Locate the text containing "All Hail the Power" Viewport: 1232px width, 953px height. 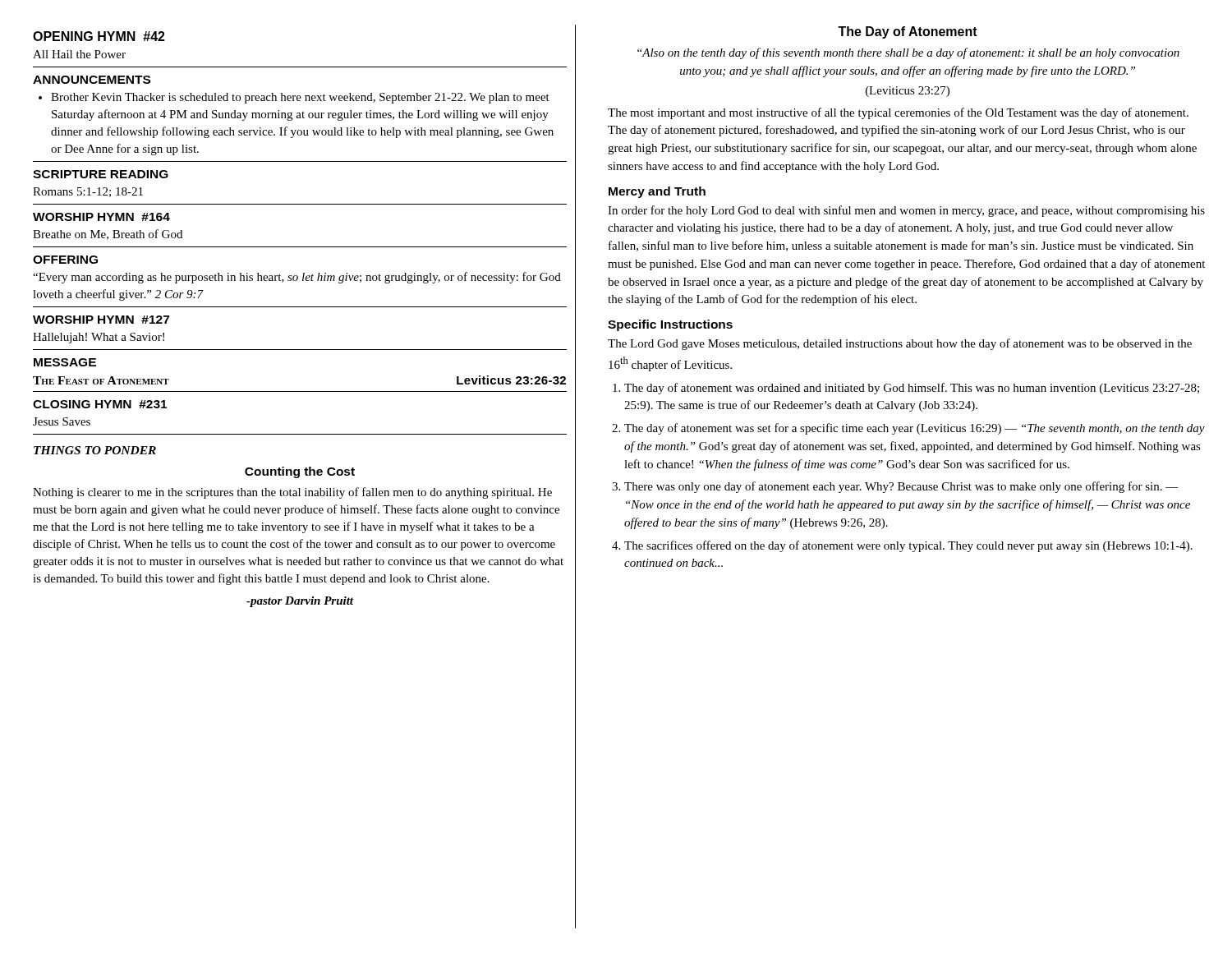pyautogui.click(x=300, y=55)
